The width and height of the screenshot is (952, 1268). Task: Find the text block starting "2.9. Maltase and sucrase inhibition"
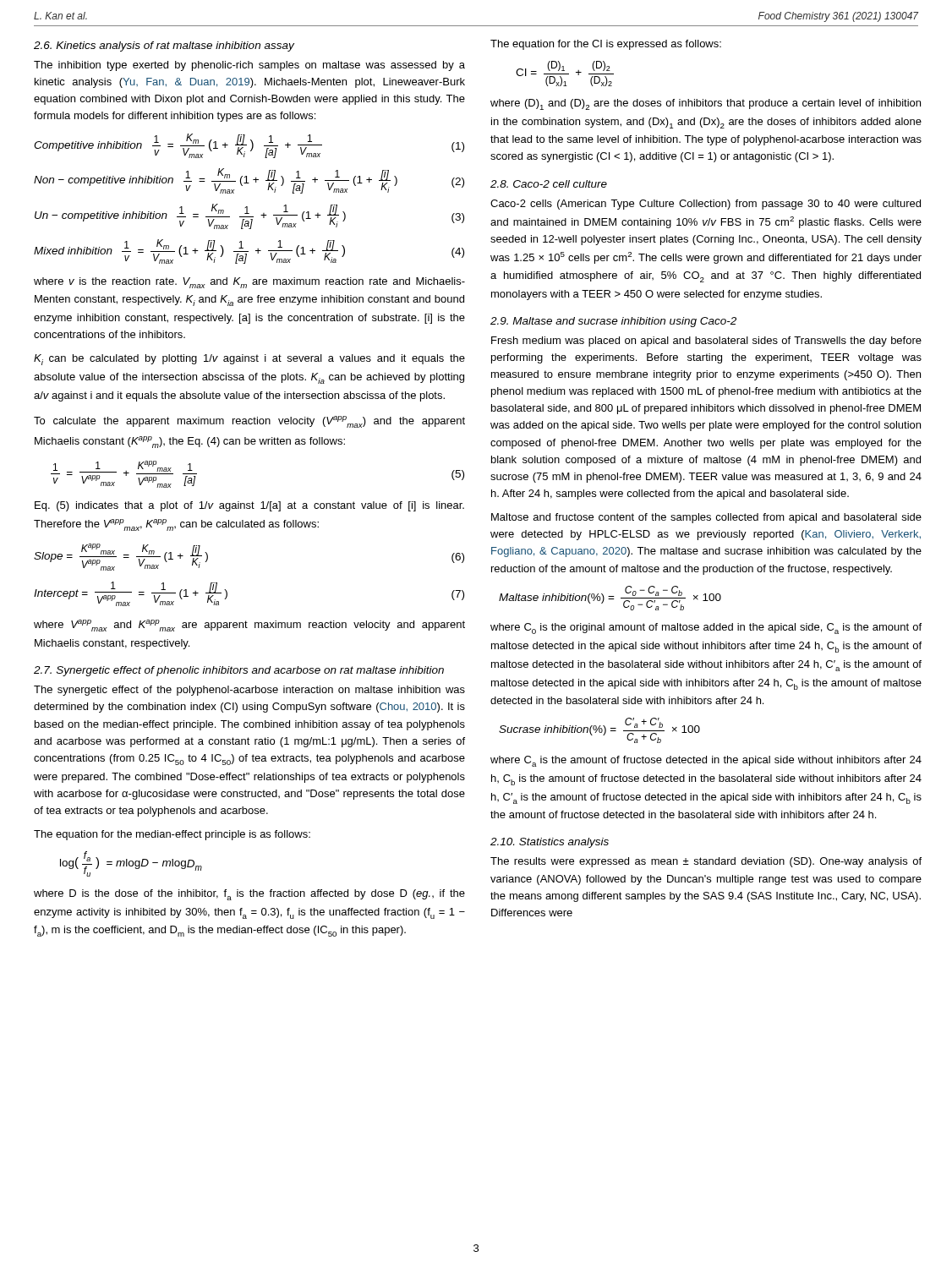(613, 321)
